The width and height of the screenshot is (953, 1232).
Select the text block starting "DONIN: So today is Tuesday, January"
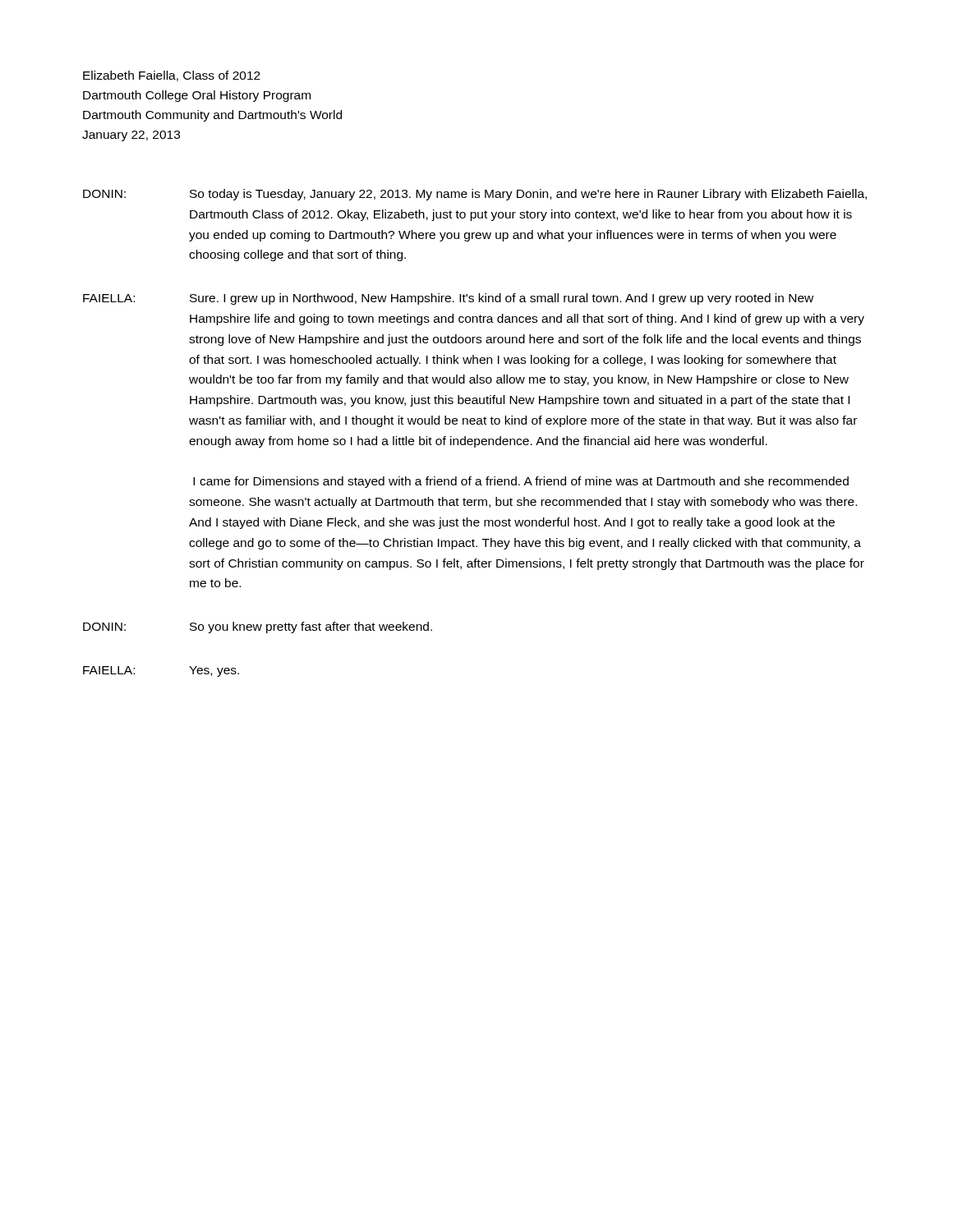(476, 225)
